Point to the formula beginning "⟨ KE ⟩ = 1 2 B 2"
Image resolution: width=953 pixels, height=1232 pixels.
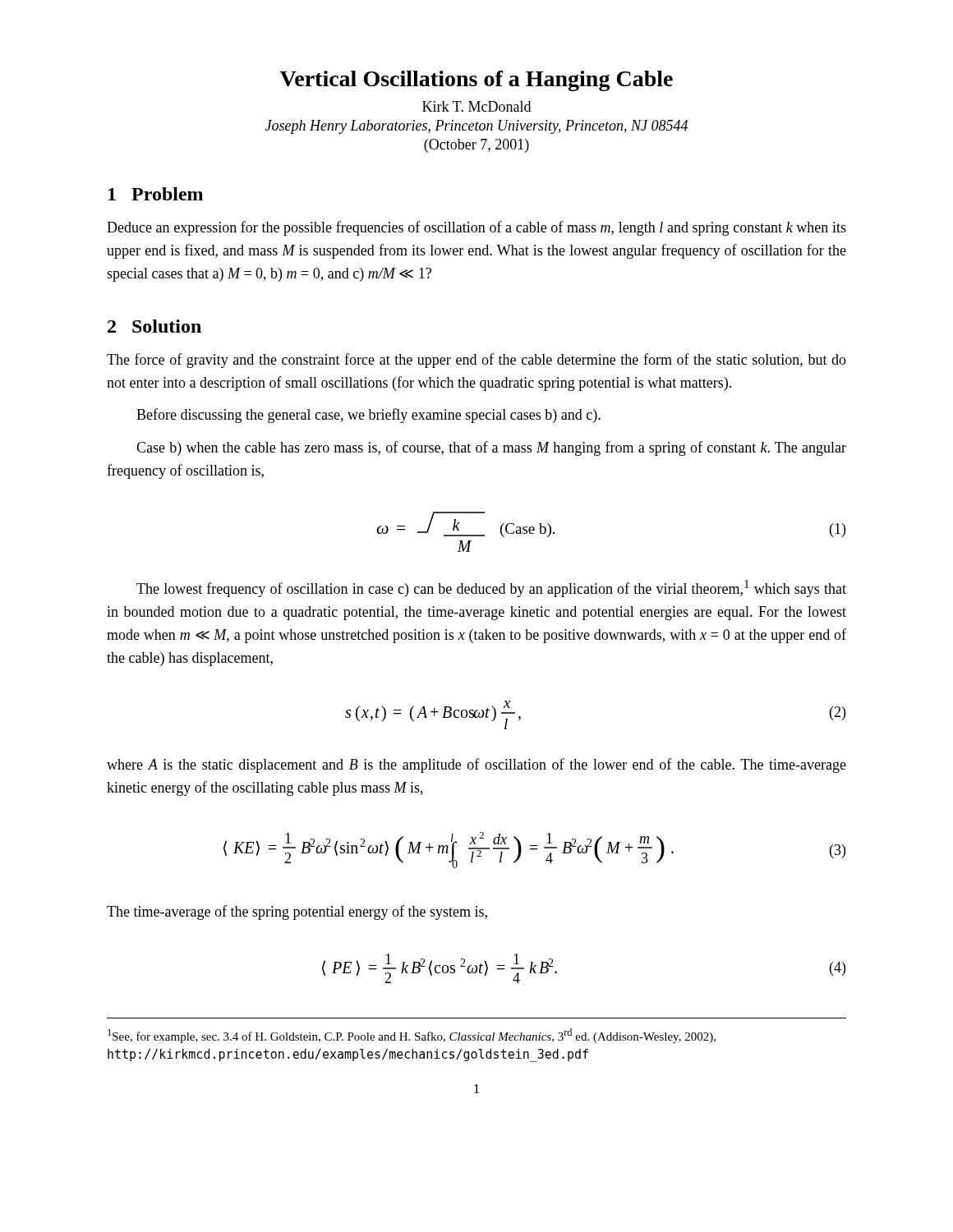tap(534, 850)
